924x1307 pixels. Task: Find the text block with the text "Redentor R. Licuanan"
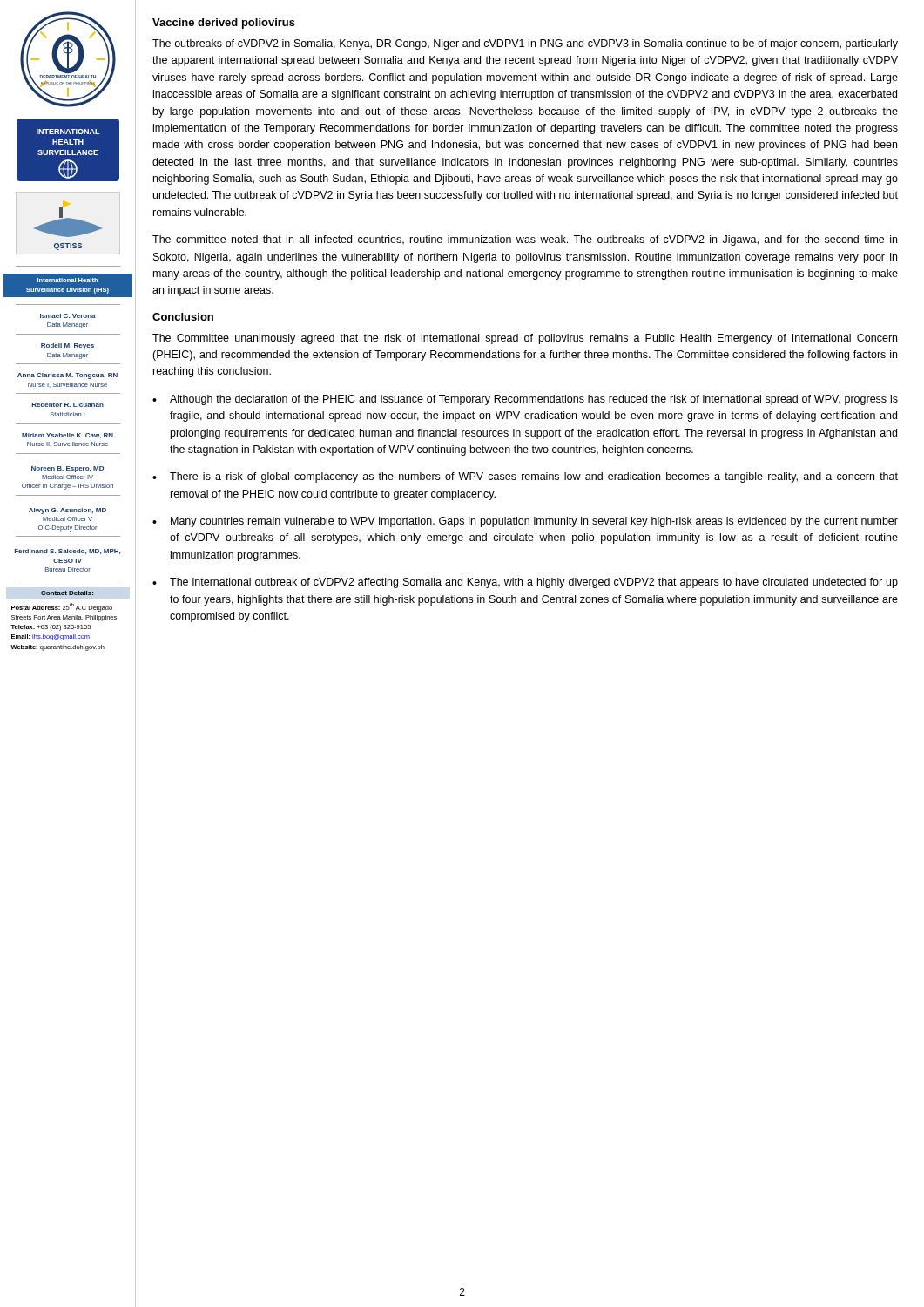[x=67, y=410]
